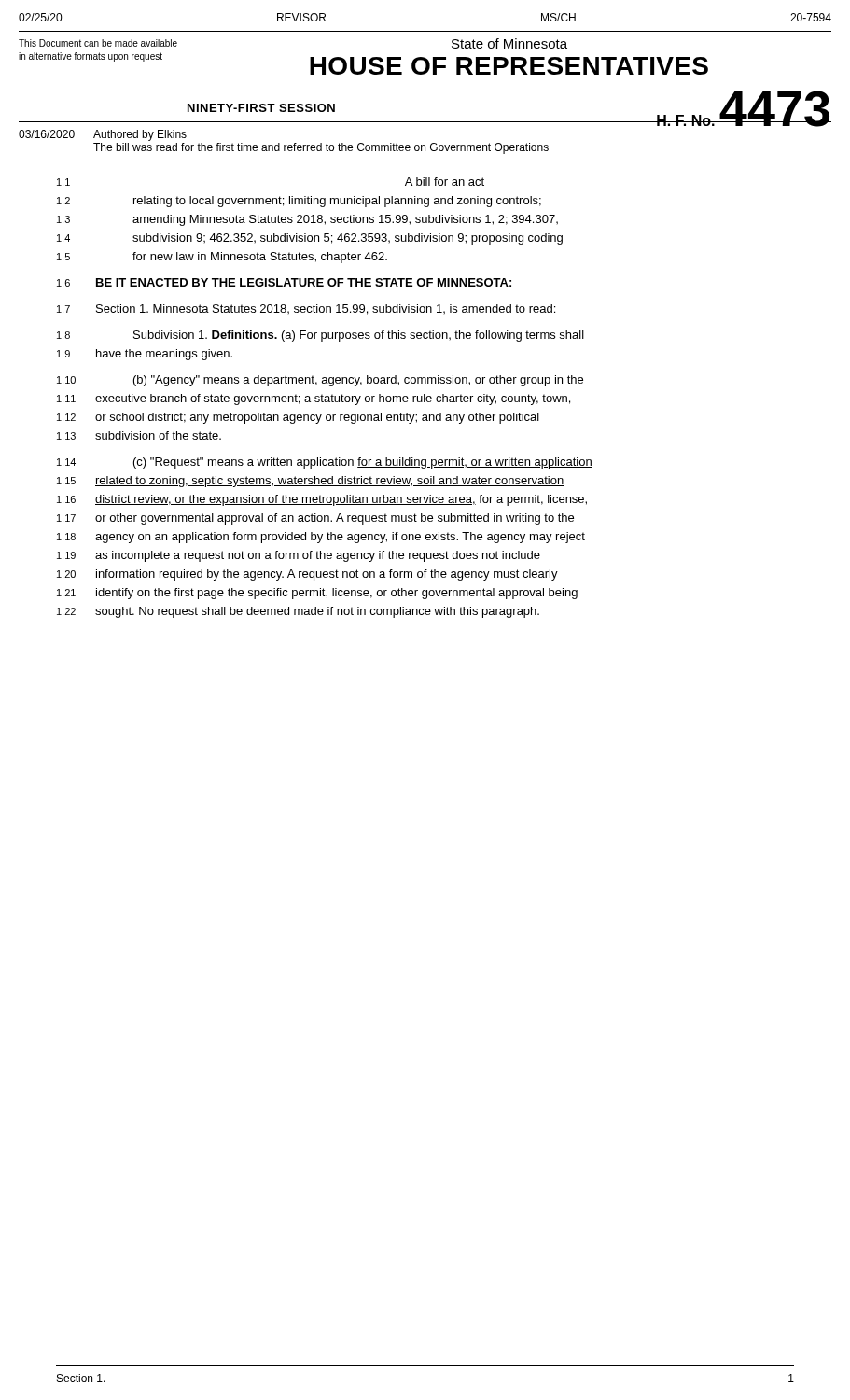
Task: Select the text block containing "20 information required by the agency. A"
Action: coord(425,574)
